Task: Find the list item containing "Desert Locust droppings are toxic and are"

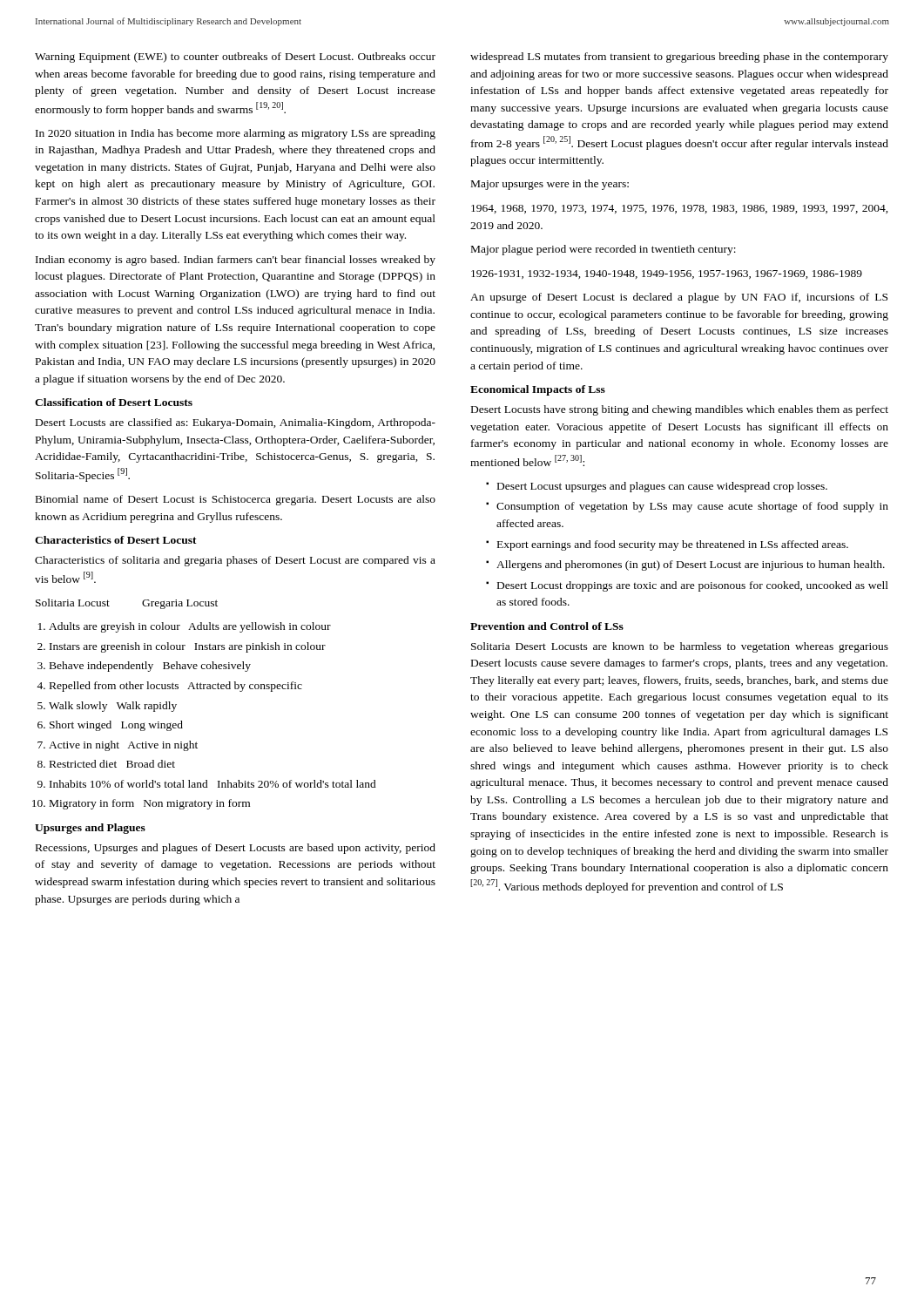Action: [687, 594]
